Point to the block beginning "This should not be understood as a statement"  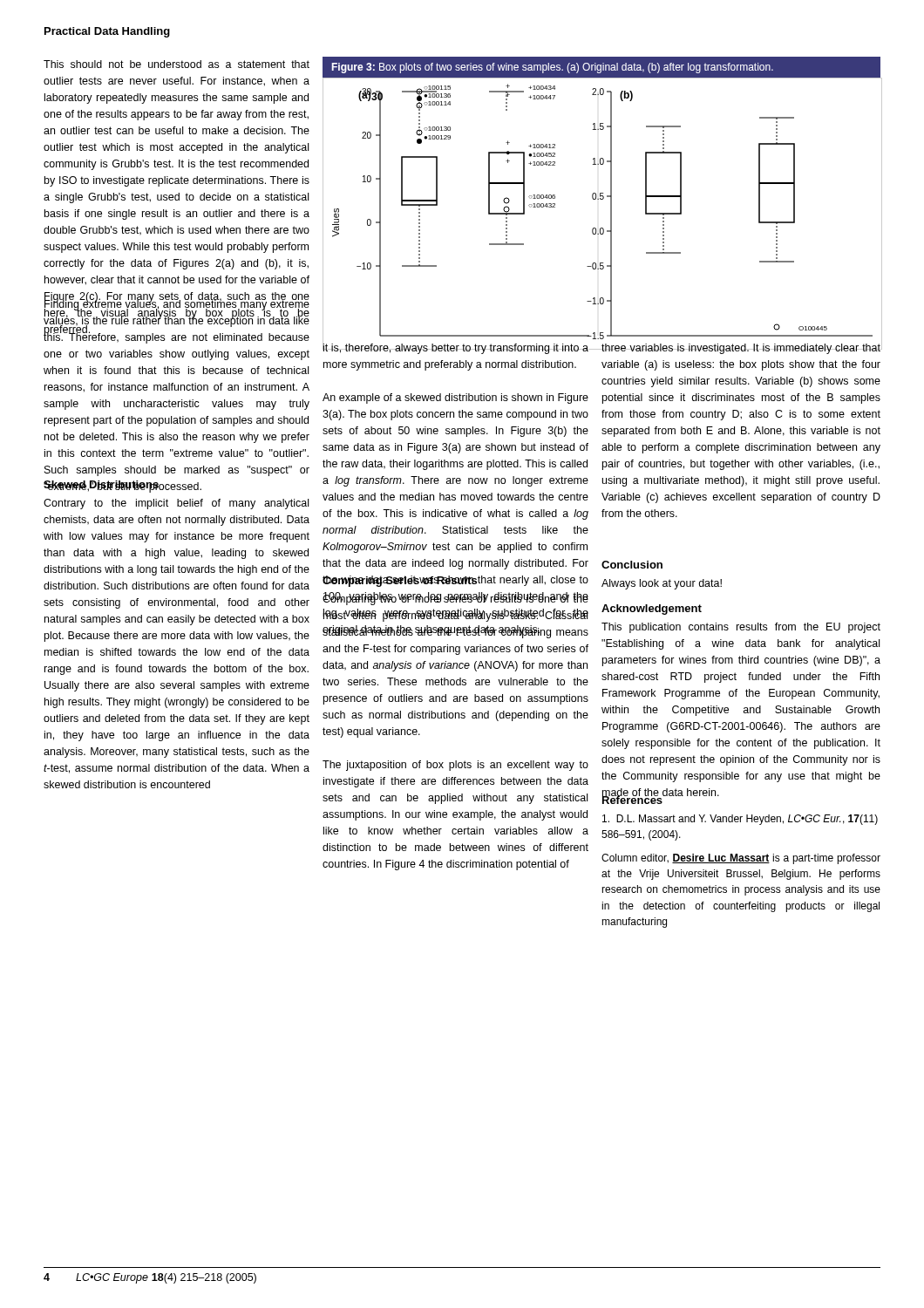coord(177,197)
